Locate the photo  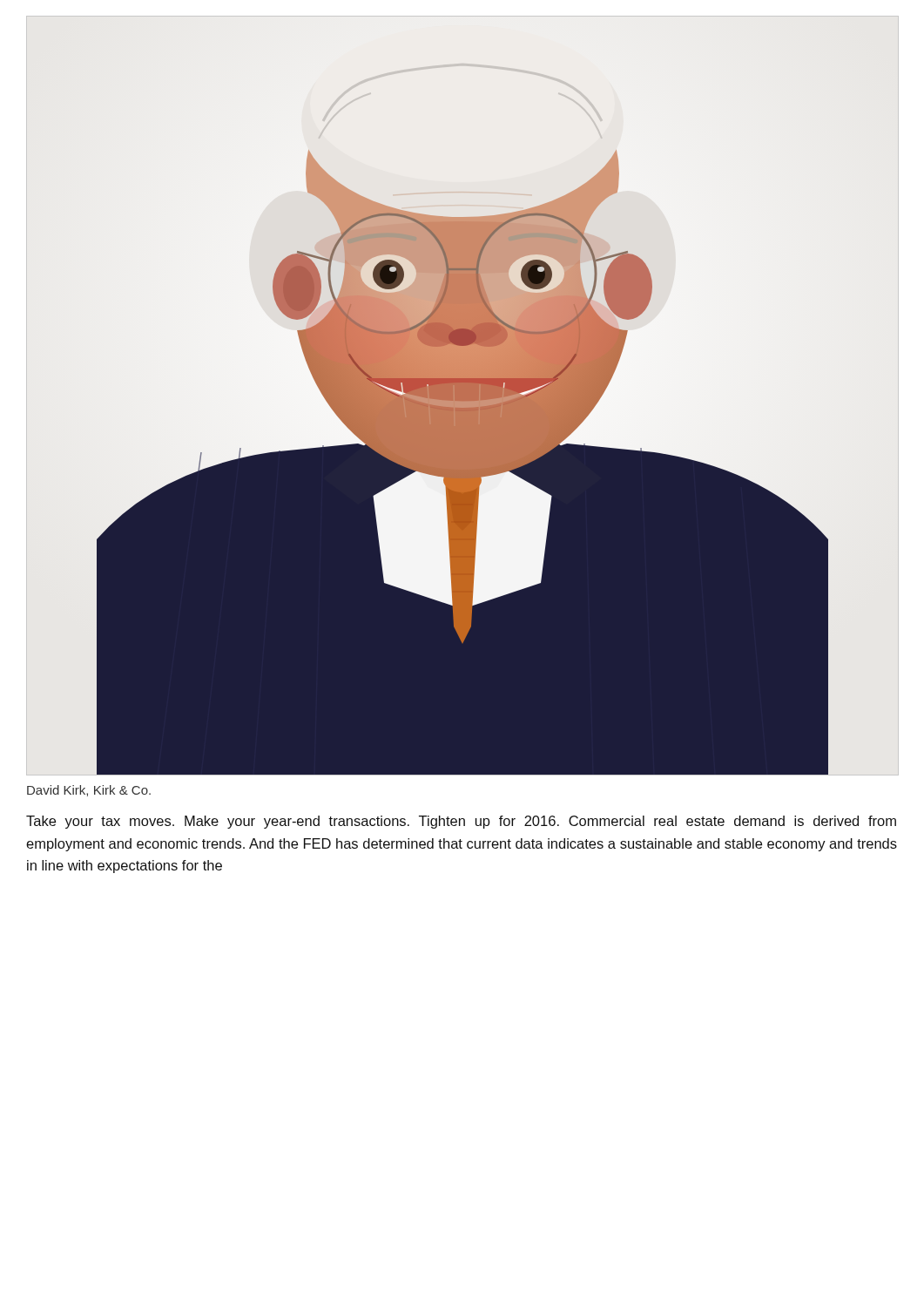pos(462,396)
